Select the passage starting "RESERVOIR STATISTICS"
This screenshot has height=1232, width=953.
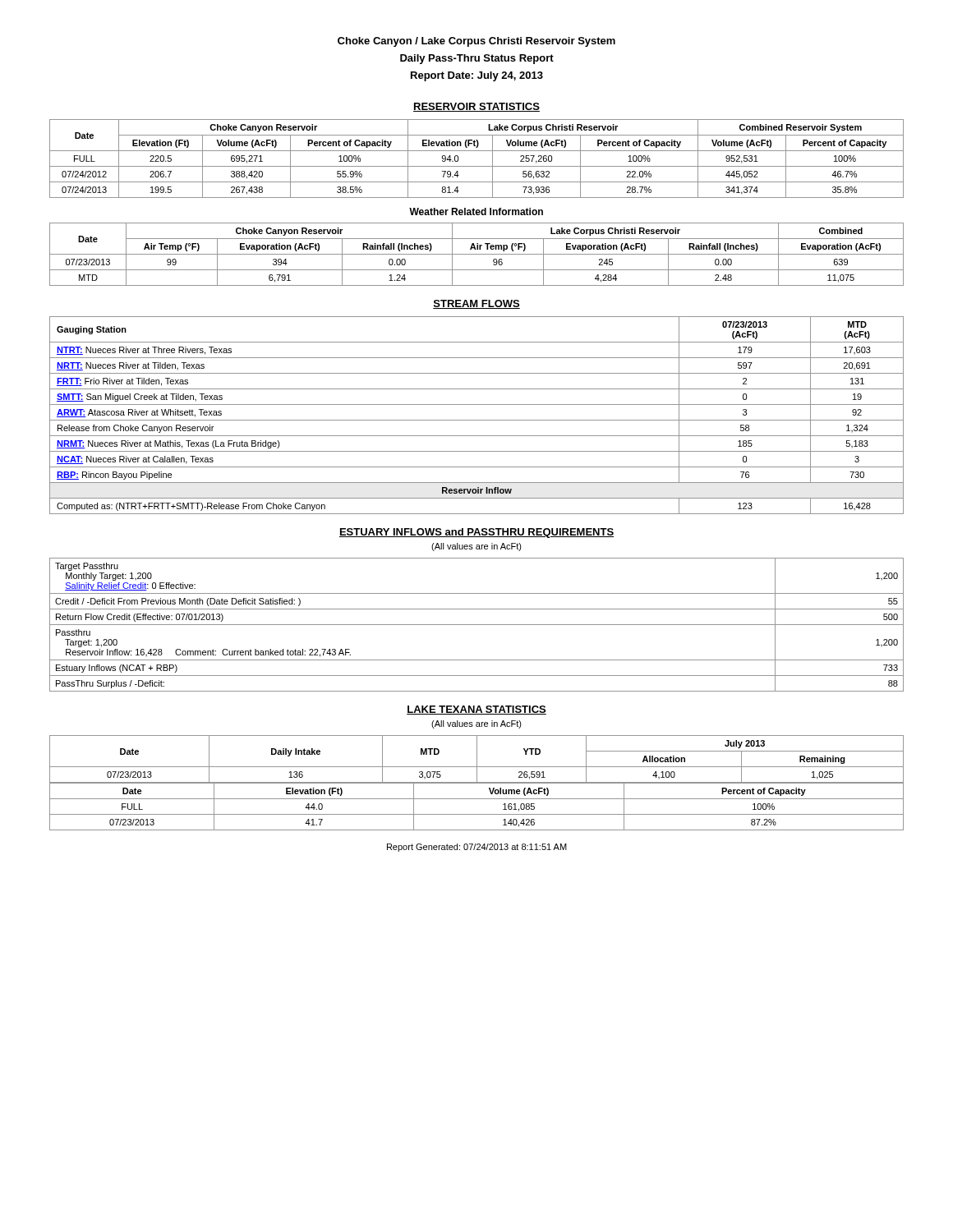point(476,107)
